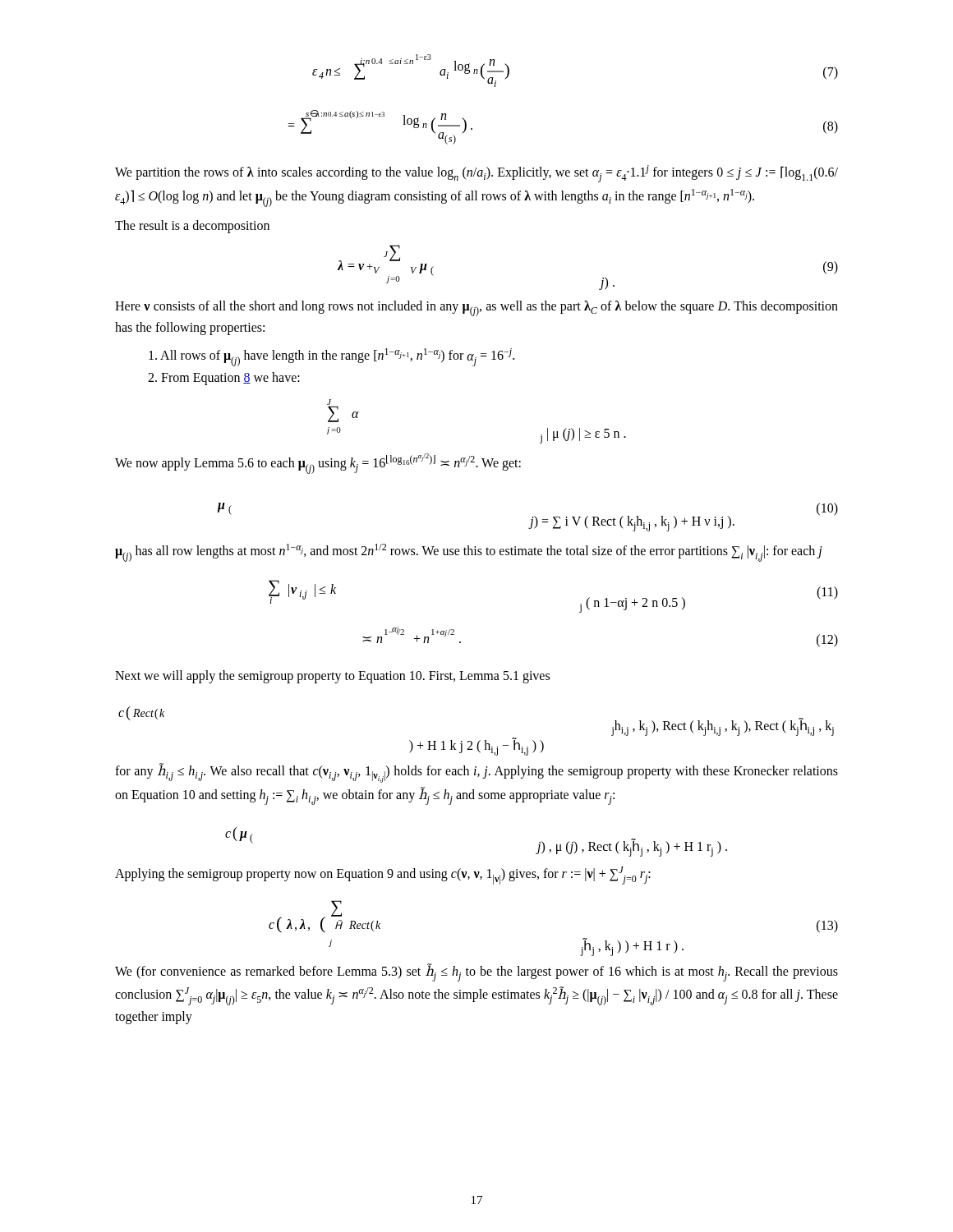Navigate to the passage starting "≍ n 1− αj /2 +"
This screenshot has height=1232, width=953.
[x=417, y=637]
